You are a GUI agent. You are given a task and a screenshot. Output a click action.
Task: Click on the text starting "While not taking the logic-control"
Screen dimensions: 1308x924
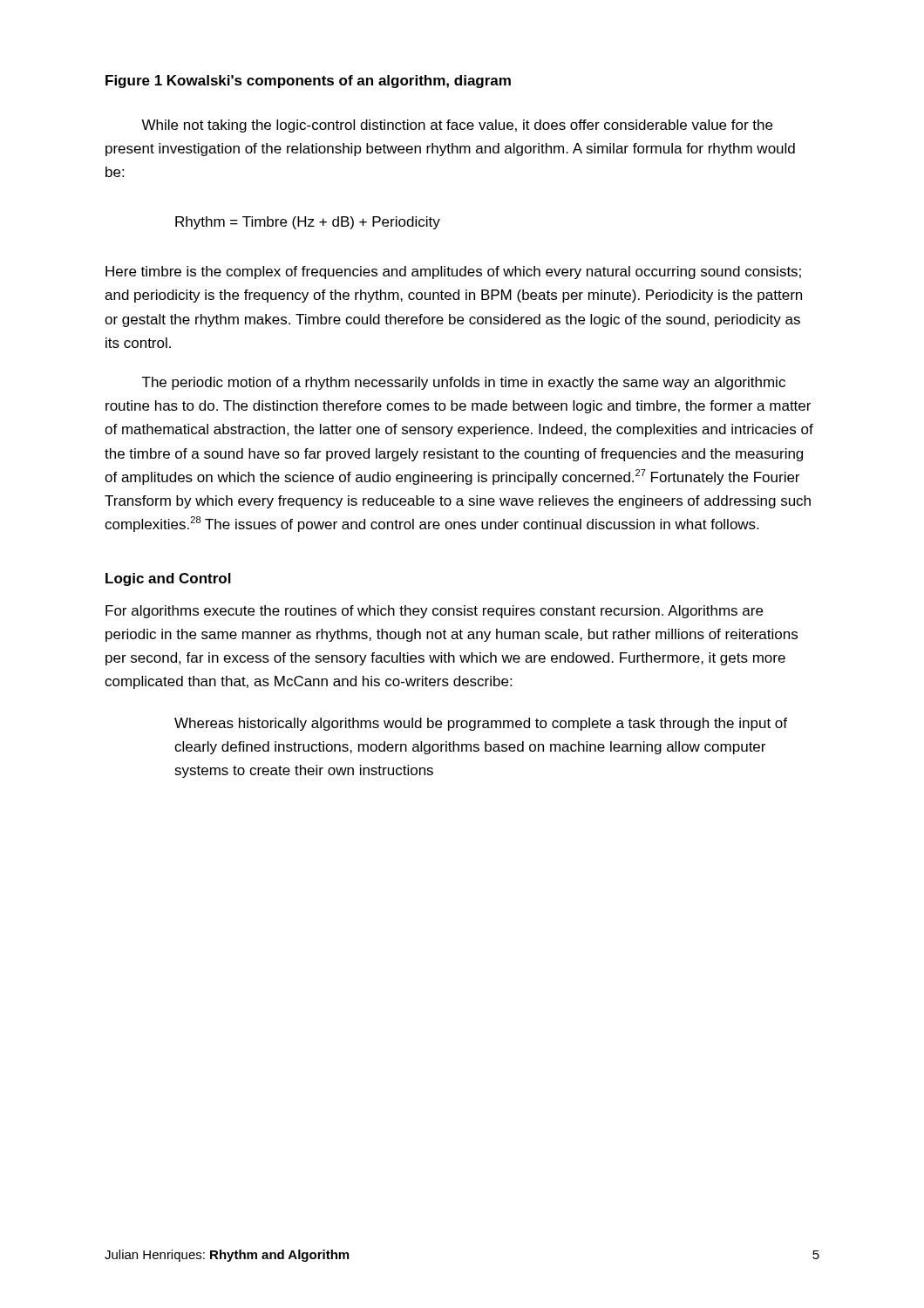pyautogui.click(x=450, y=148)
